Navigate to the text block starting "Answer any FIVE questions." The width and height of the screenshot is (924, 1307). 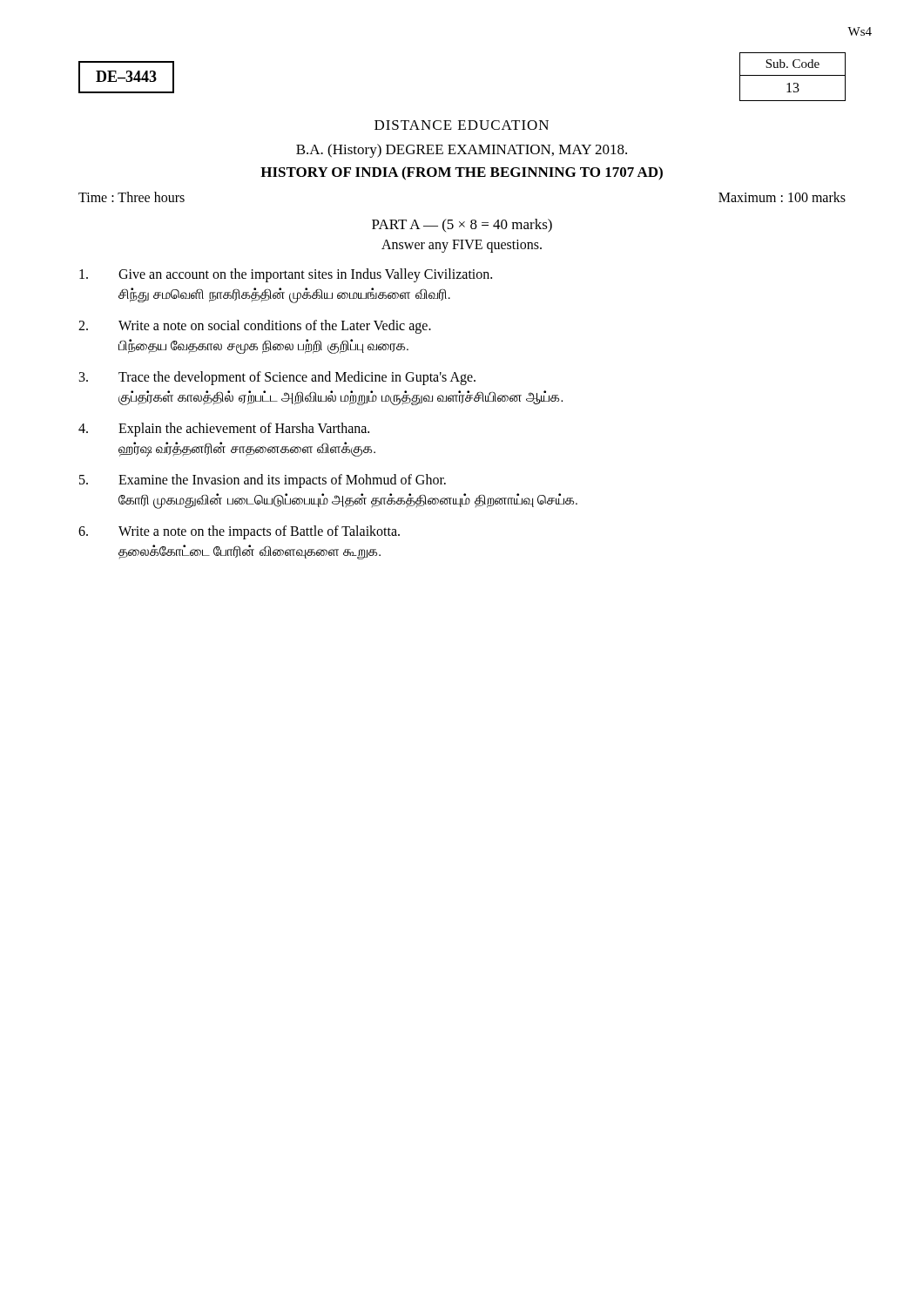(x=462, y=244)
